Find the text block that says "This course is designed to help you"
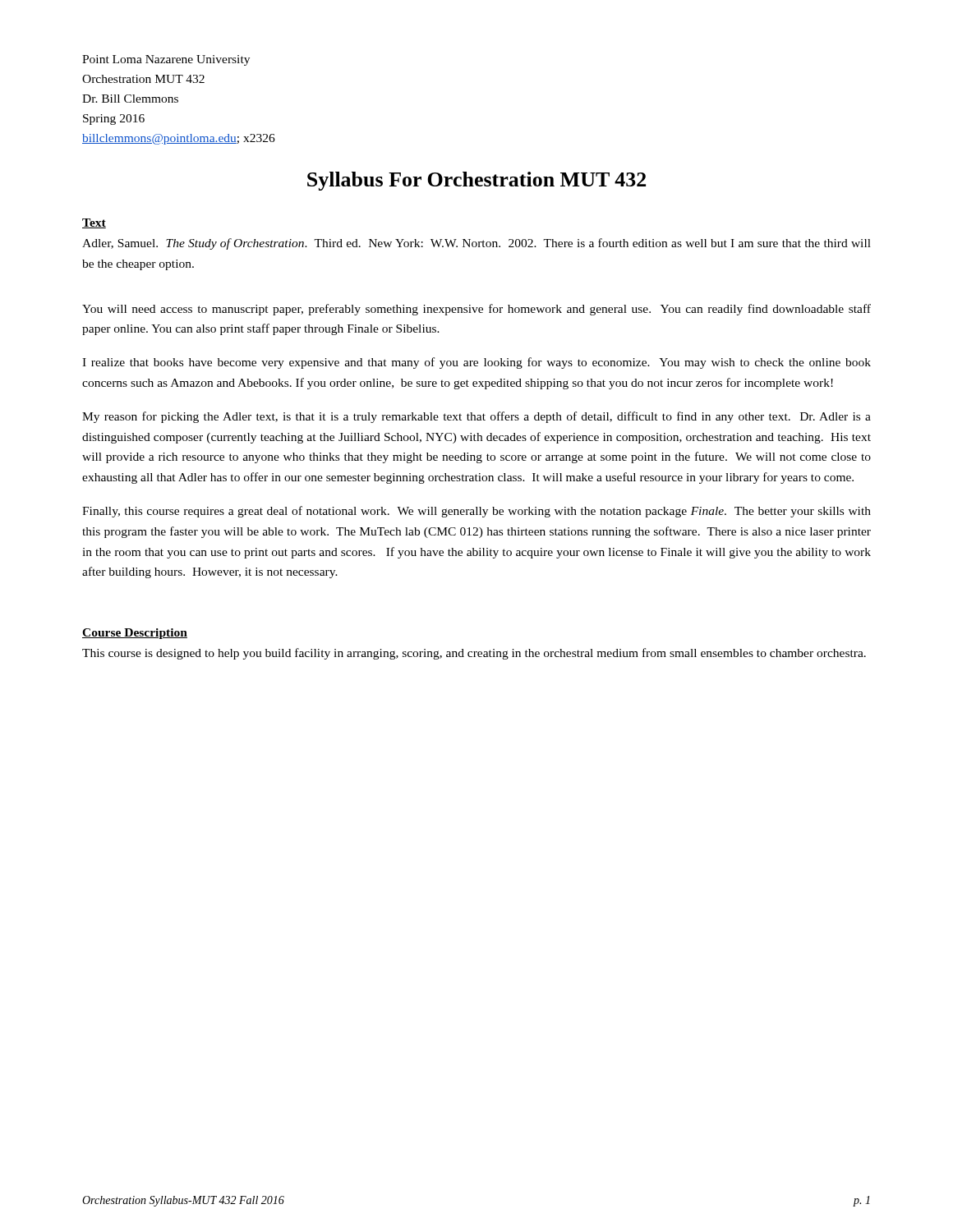Image resolution: width=953 pixels, height=1232 pixels. (x=474, y=653)
